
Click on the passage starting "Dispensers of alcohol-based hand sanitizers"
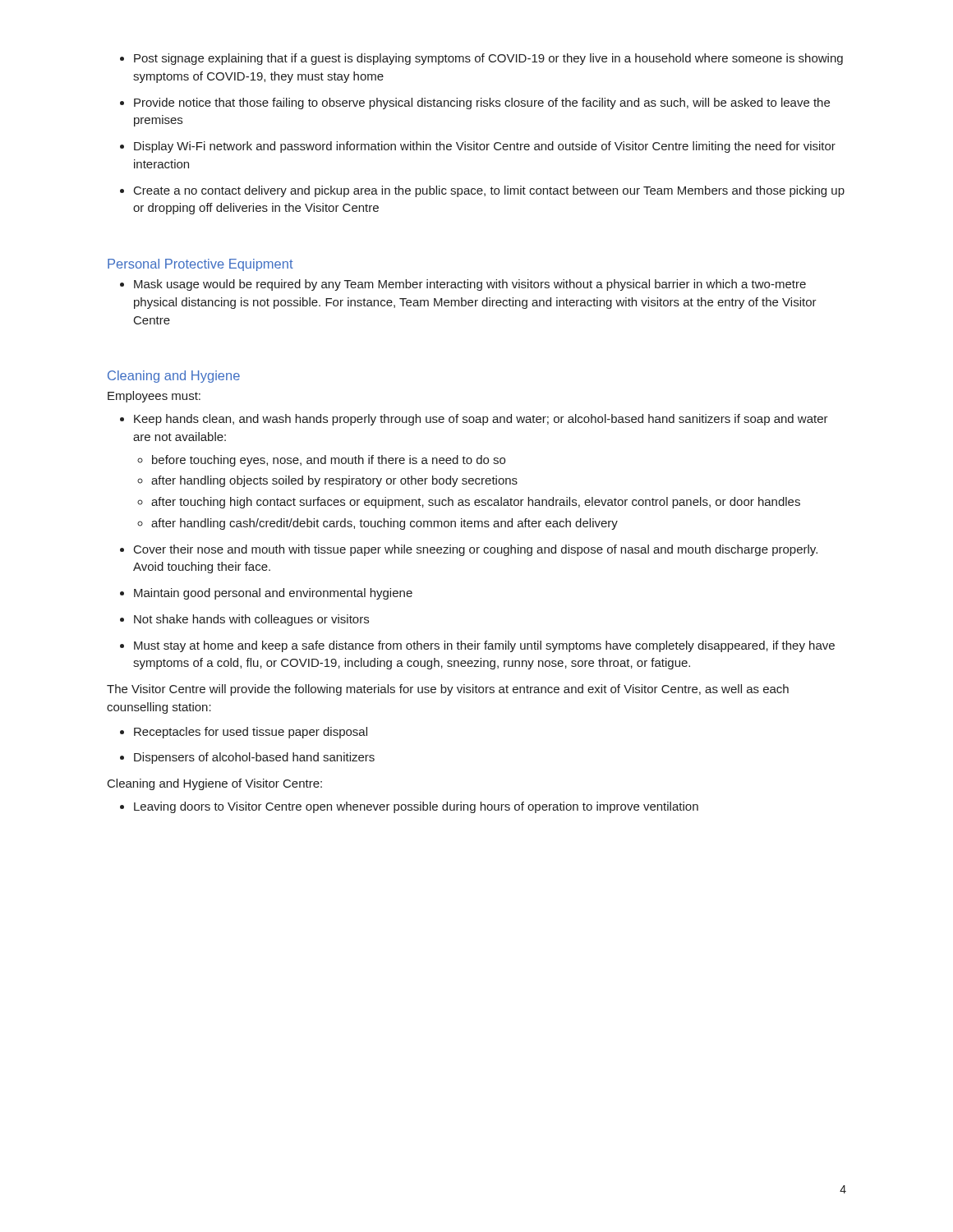click(x=254, y=757)
